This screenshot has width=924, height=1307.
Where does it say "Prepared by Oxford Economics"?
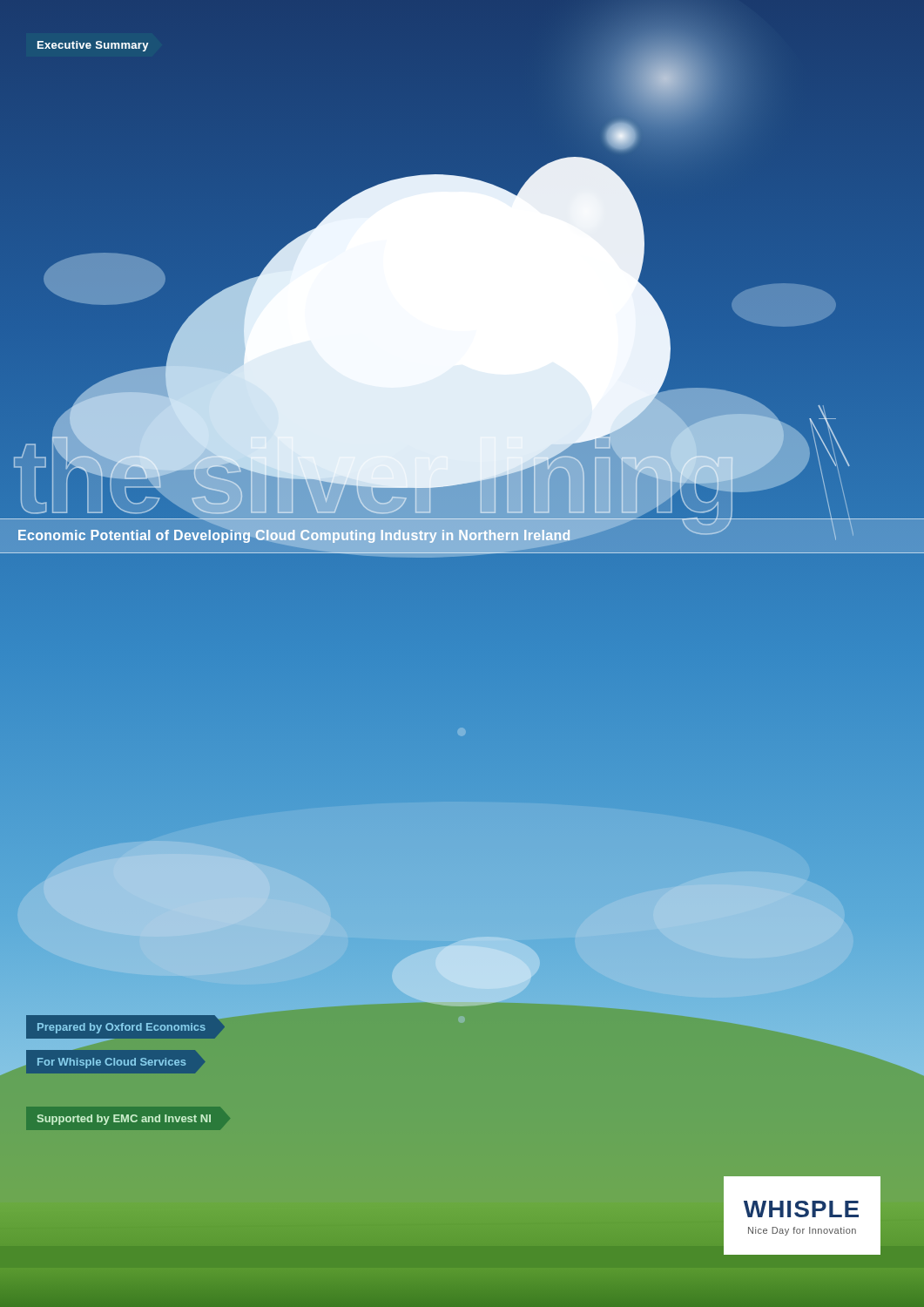(121, 1027)
